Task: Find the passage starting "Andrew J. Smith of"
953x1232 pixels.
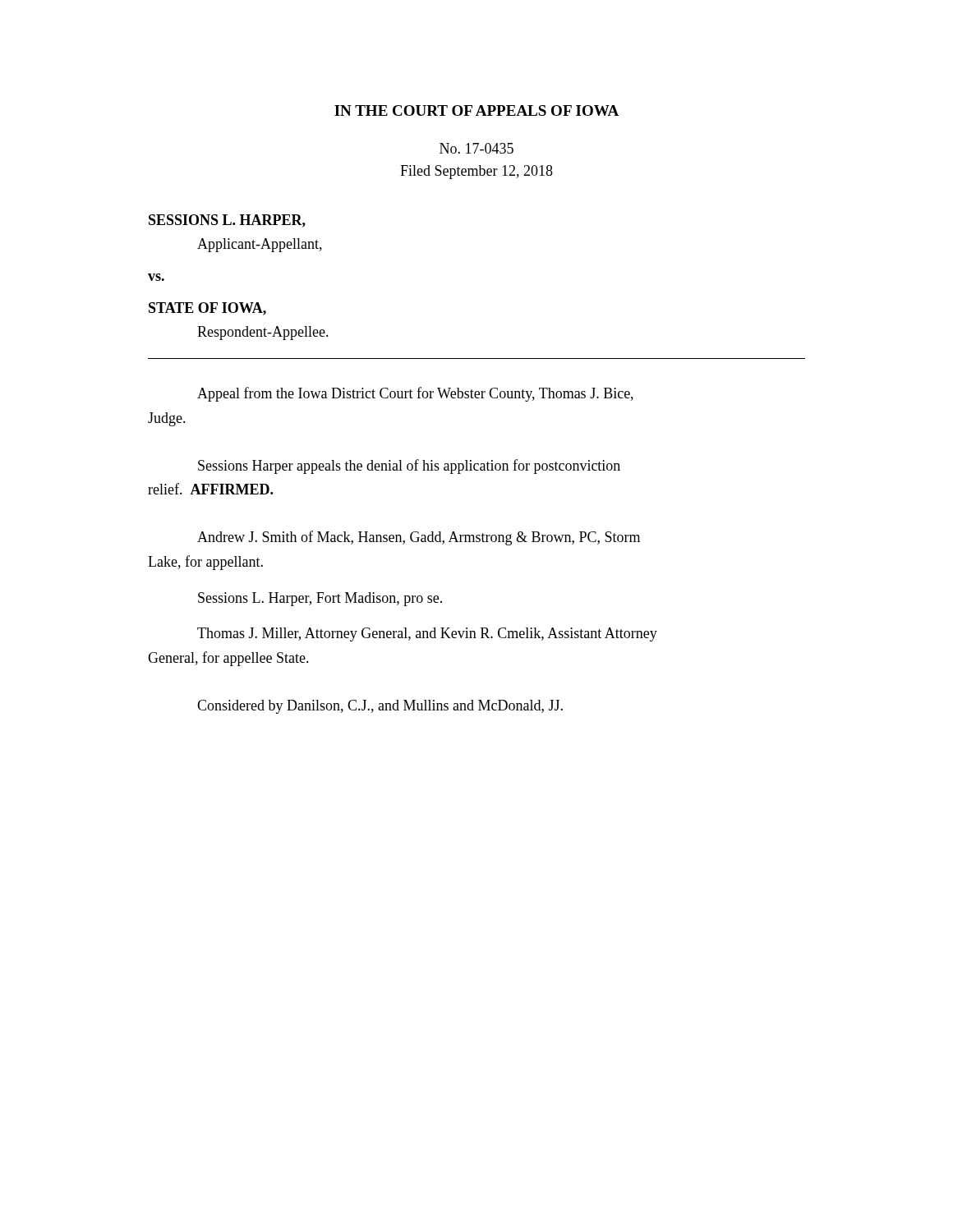Action: tap(419, 537)
